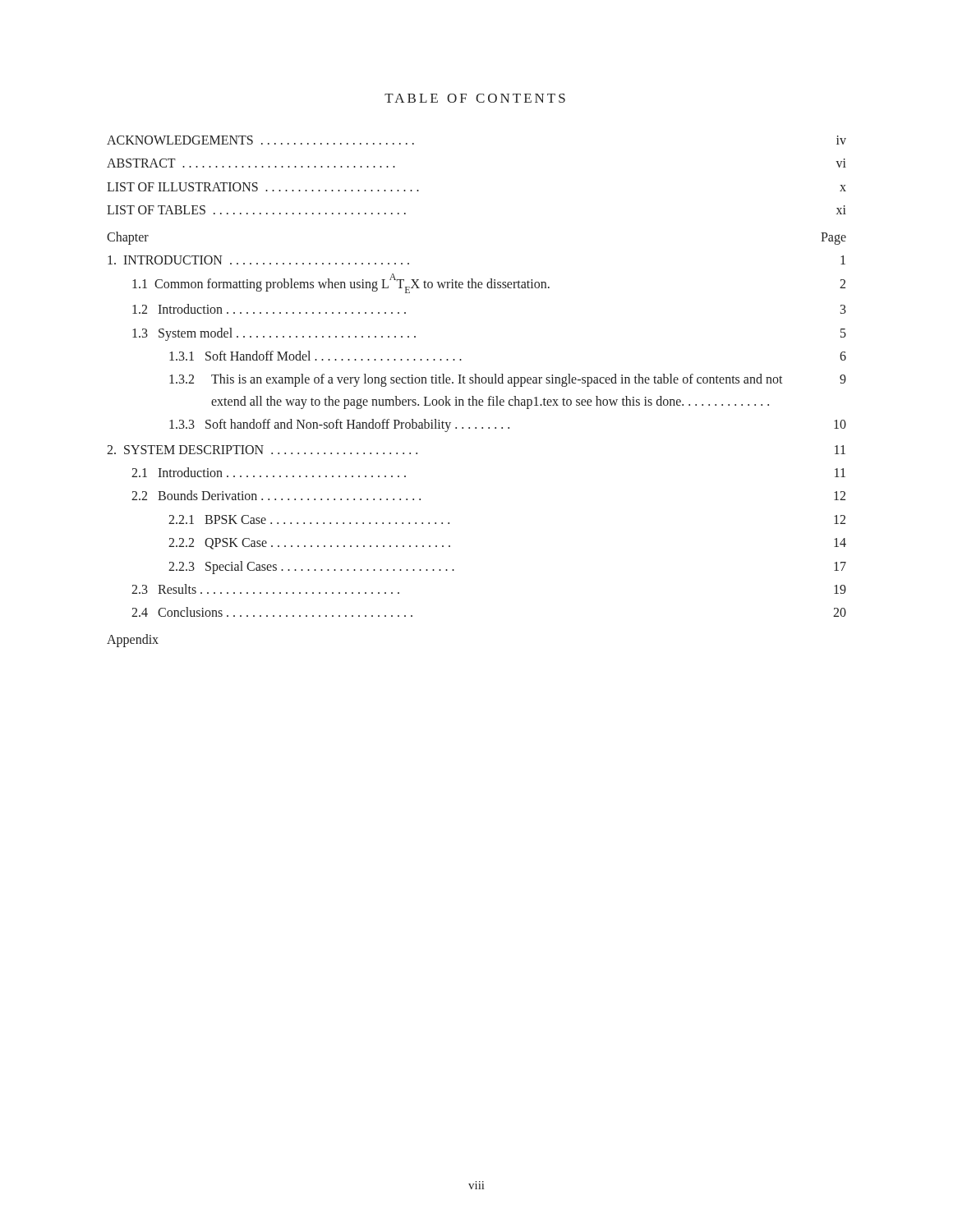Image resolution: width=953 pixels, height=1232 pixels.
Task: Find the list item containing "3.3 Soft handoff and Non-soft Handoff"
Action: click(507, 425)
